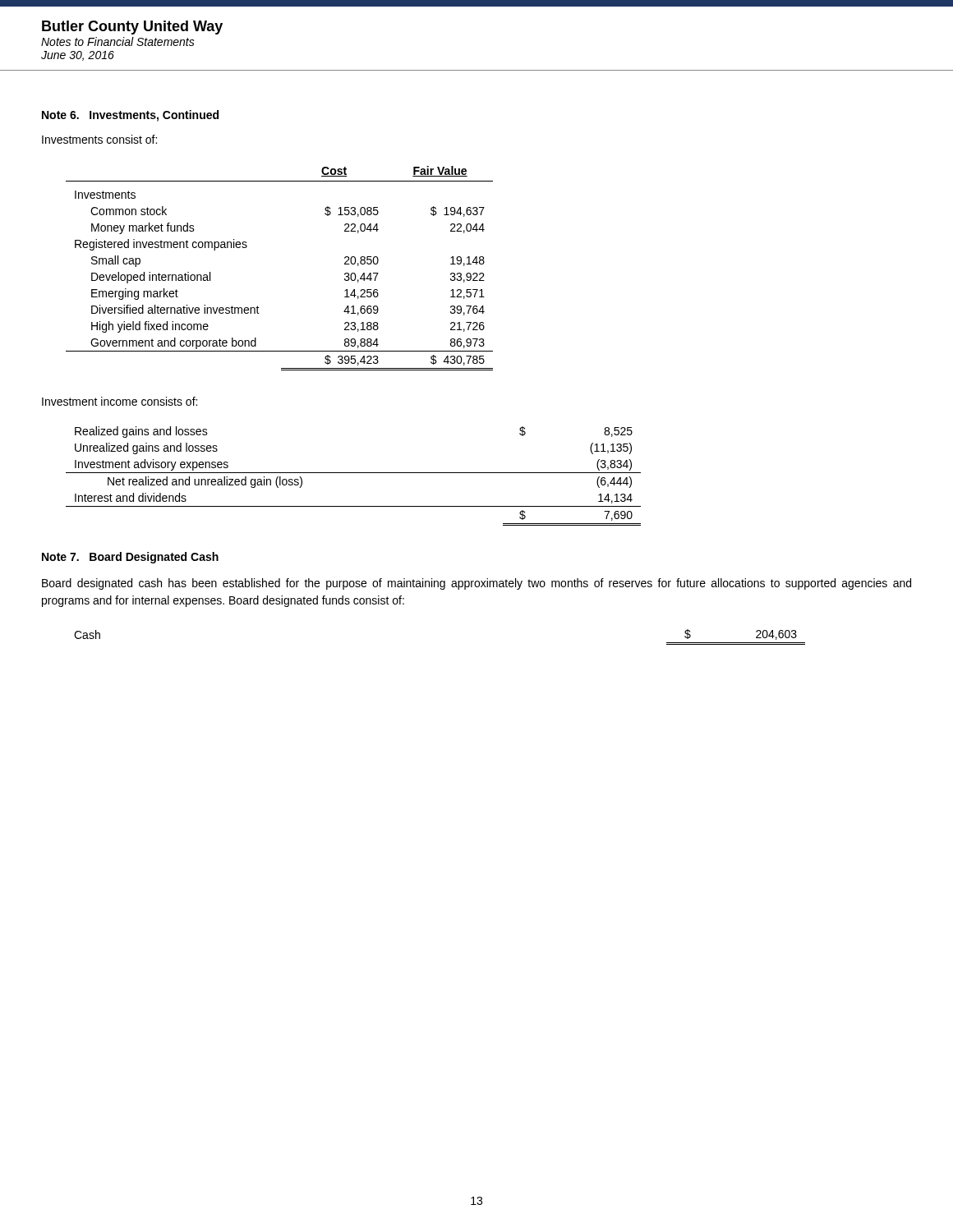The height and width of the screenshot is (1232, 953).
Task: Find the table that mentions "Investment advisory expenses"
Action: point(476,474)
